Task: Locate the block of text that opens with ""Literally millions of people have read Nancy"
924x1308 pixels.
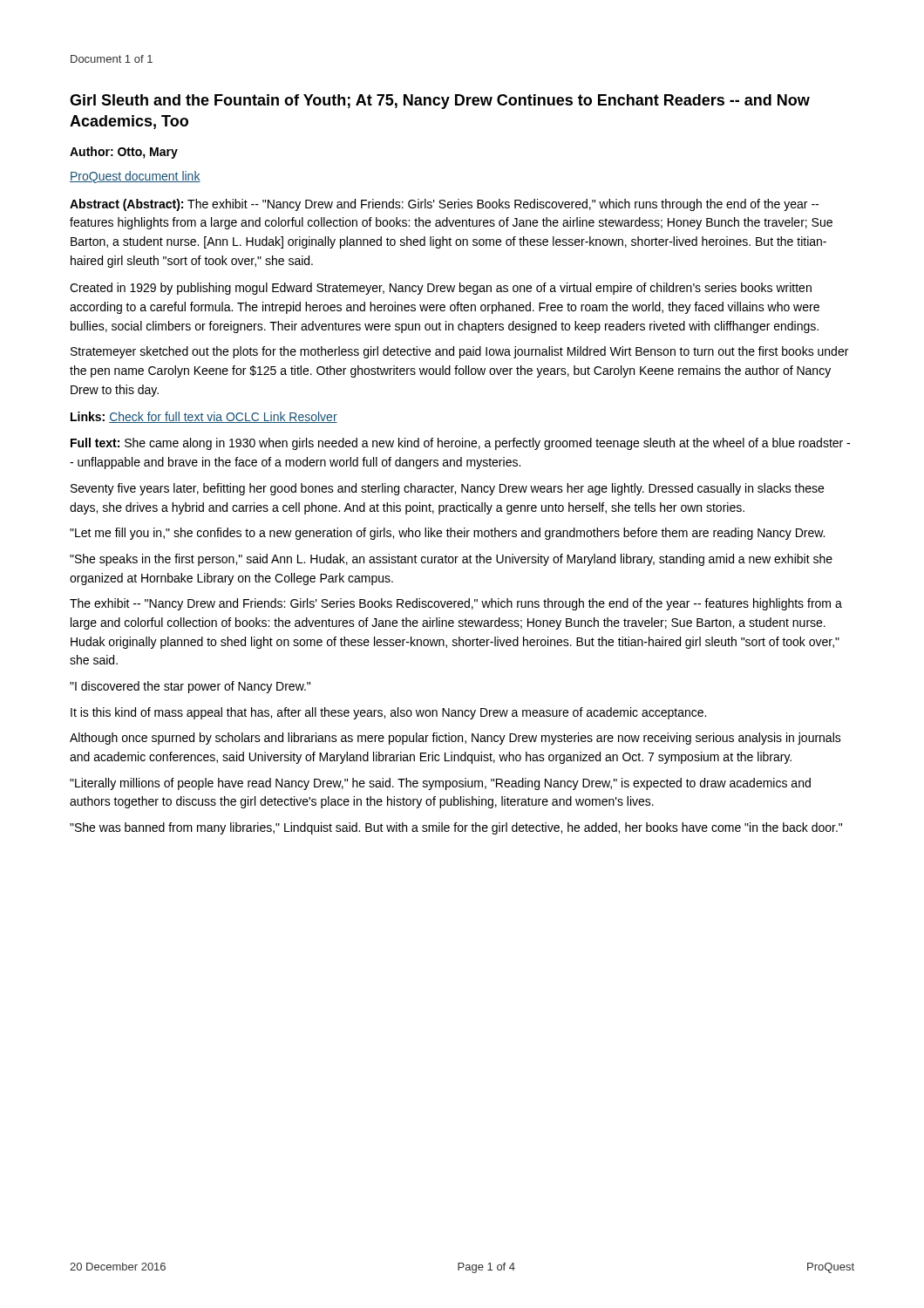Action: [x=441, y=792]
